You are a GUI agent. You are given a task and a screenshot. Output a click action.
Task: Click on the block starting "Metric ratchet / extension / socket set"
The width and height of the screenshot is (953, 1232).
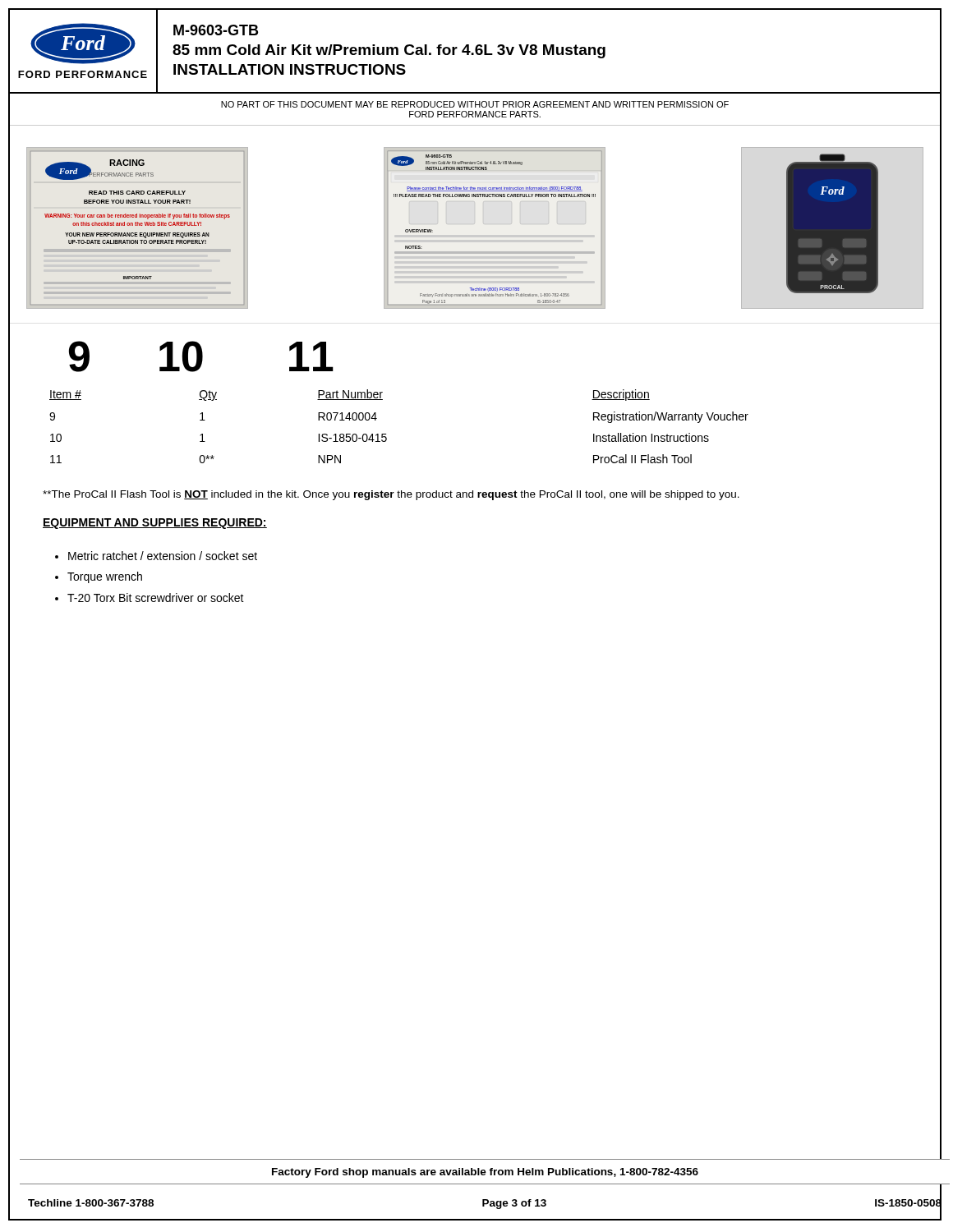pos(163,556)
